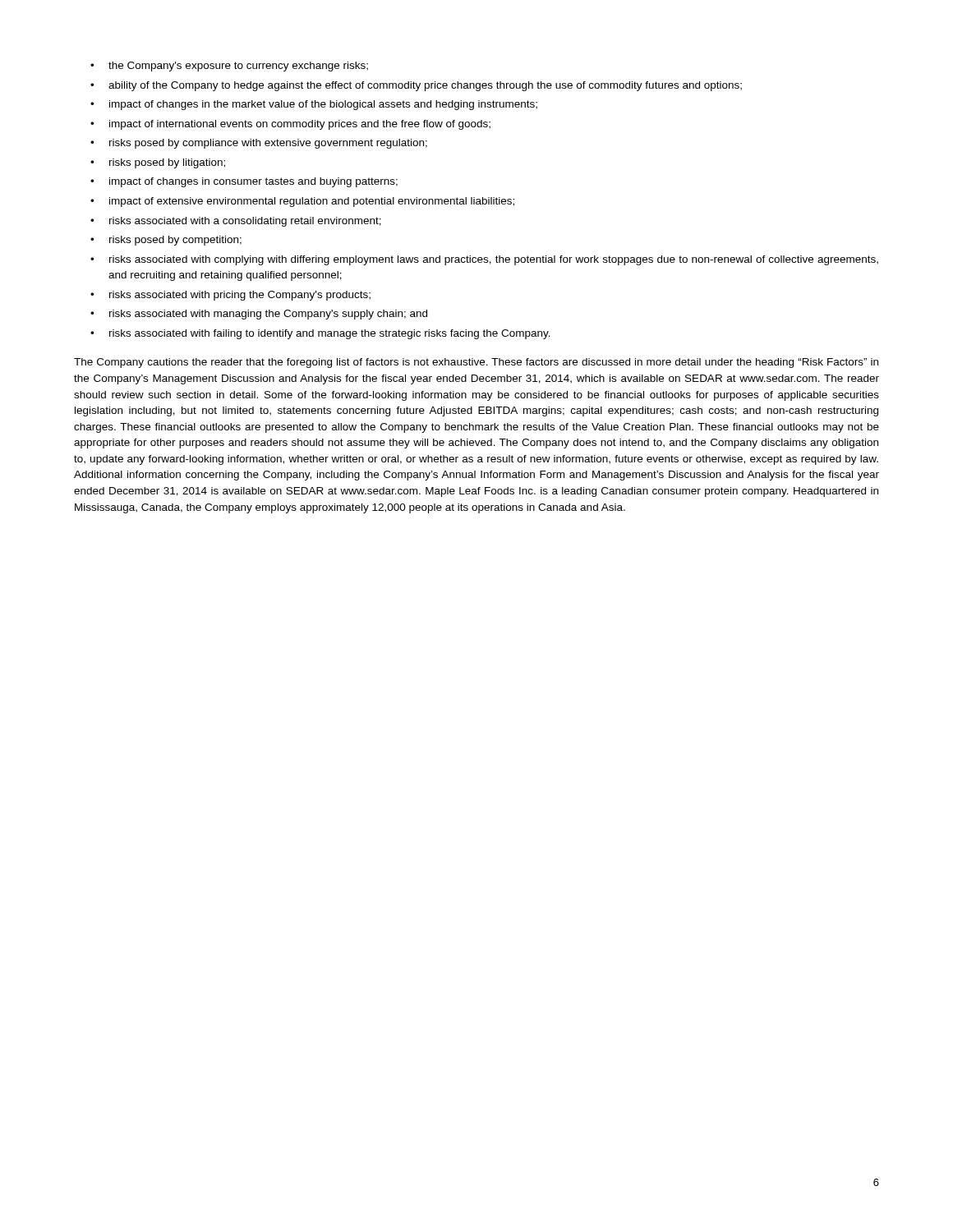Click where it says "• risks posed by competition;"
The height and width of the screenshot is (1232, 953).
166,241
